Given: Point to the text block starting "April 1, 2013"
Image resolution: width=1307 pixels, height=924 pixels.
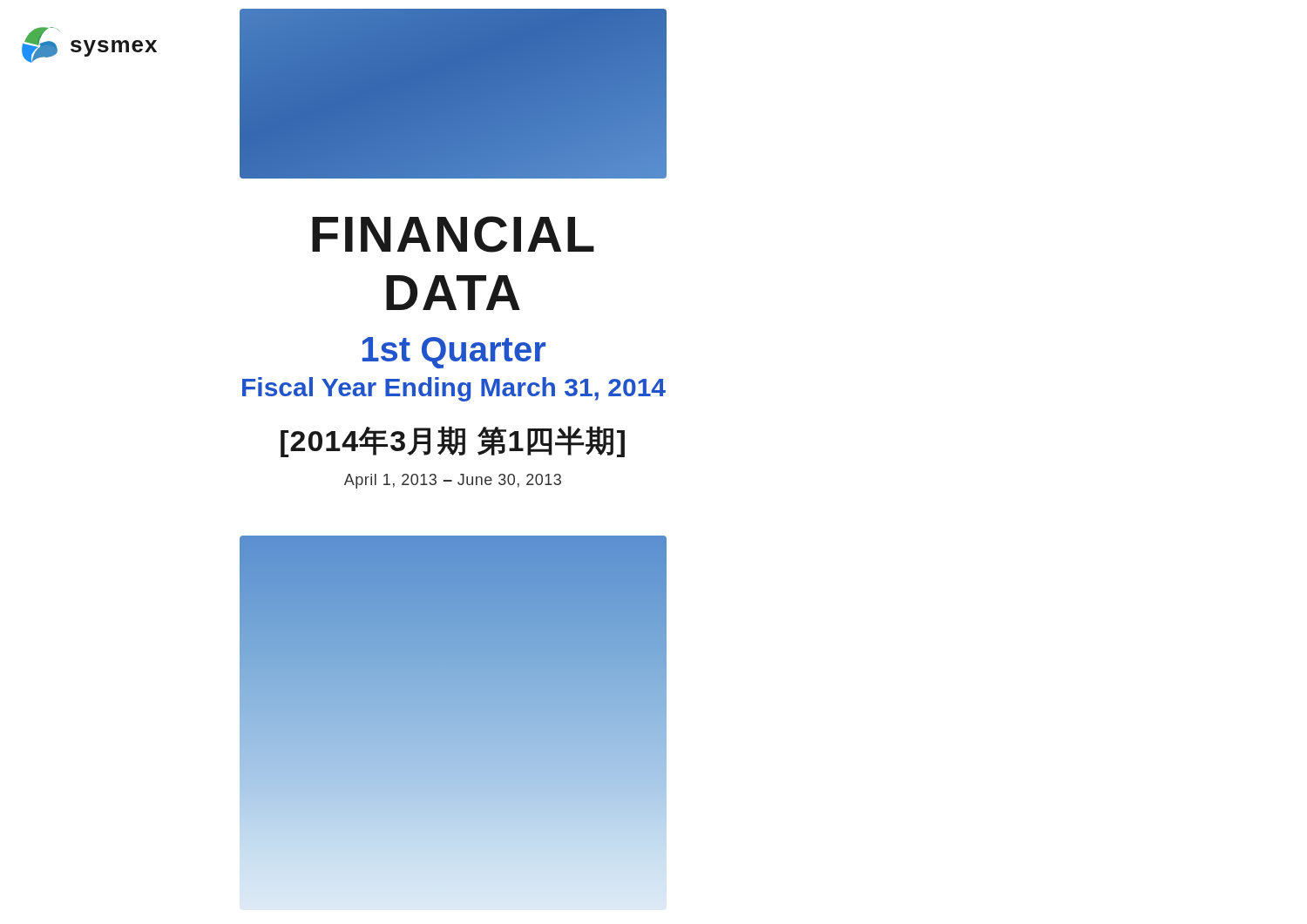Looking at the screenshot, I should coord(453,480).
